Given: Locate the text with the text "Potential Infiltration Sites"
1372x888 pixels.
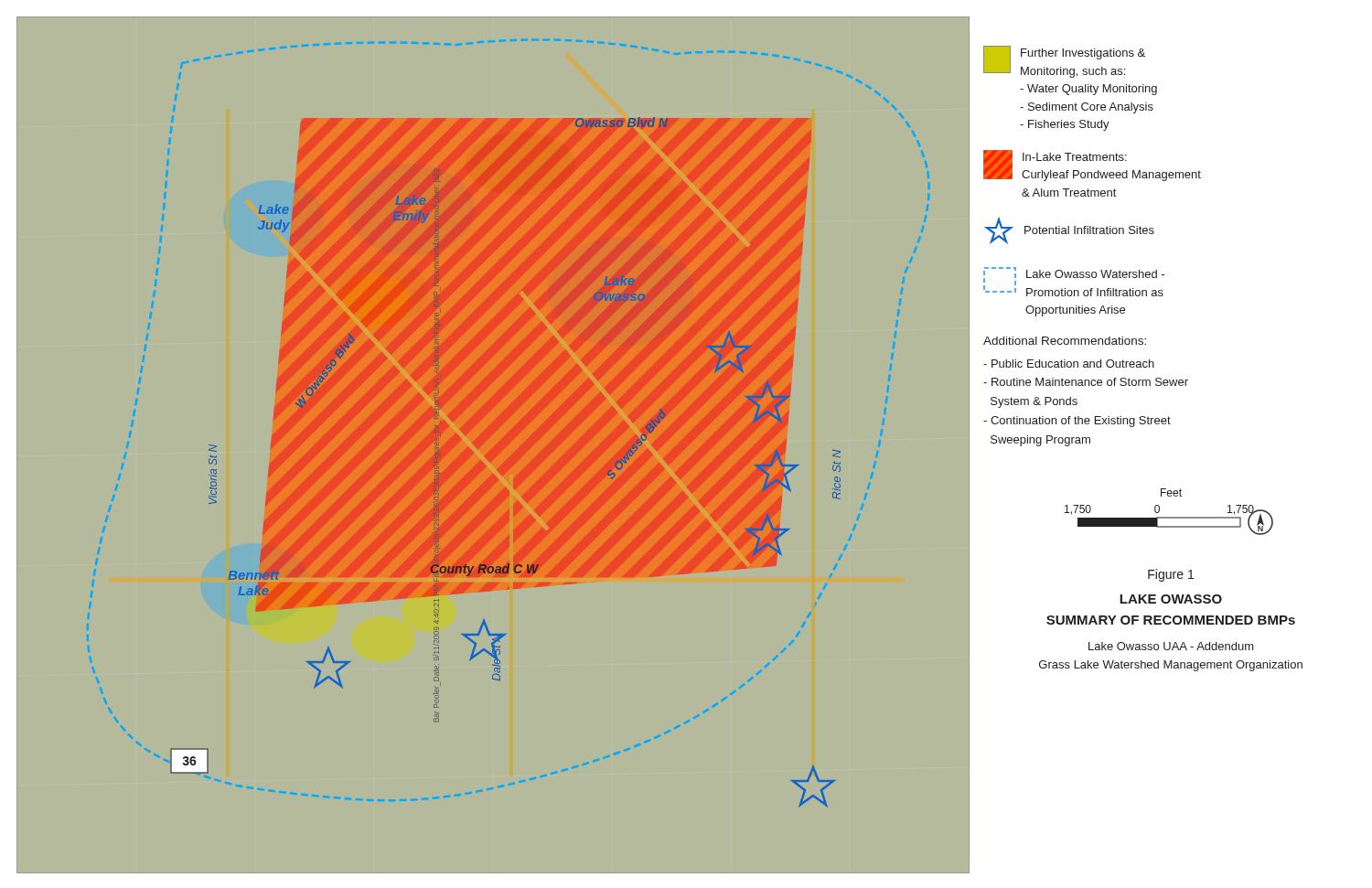Looking at the screenshot, I should point(1069,233).
